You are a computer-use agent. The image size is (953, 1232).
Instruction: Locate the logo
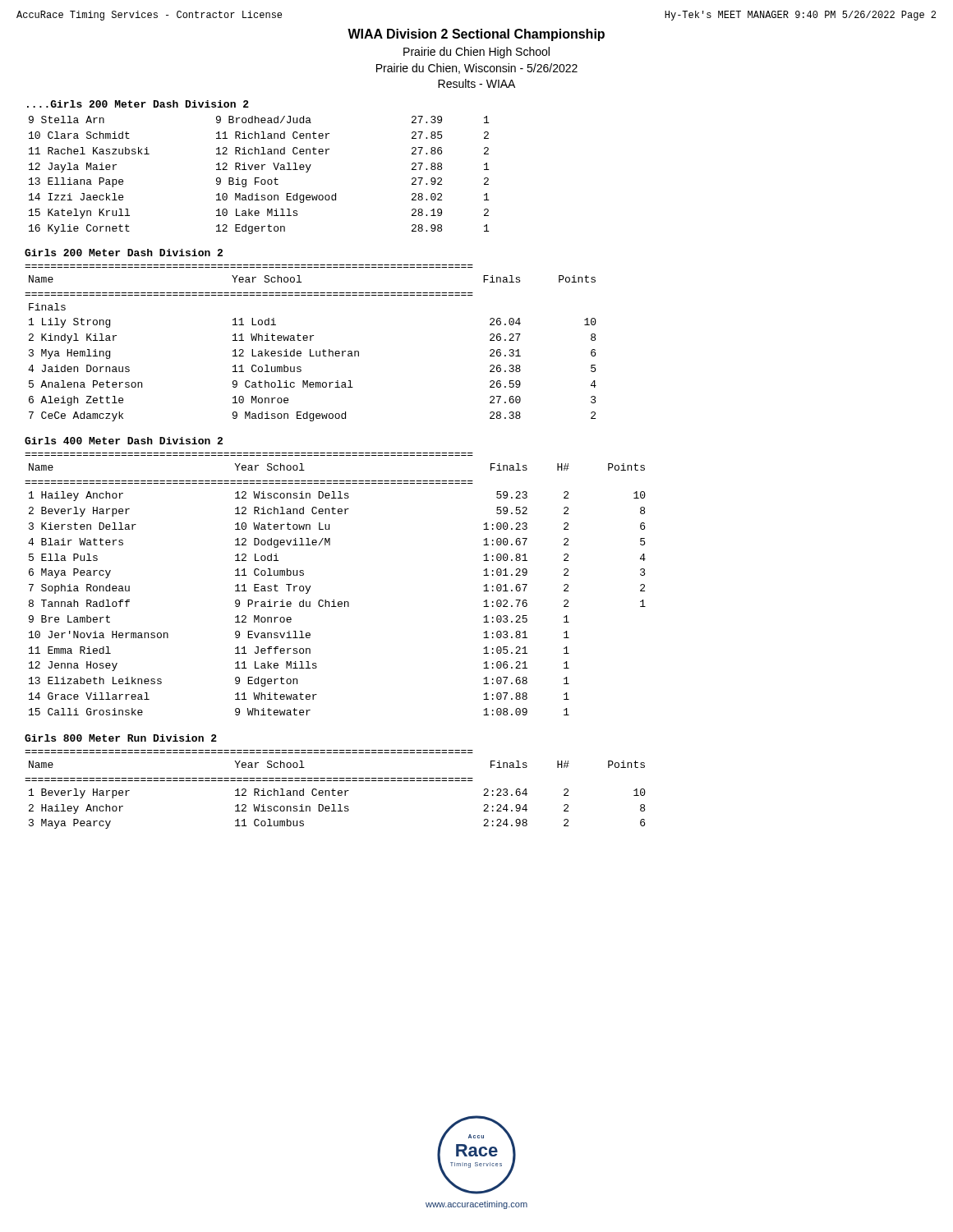pos(476,1161)
